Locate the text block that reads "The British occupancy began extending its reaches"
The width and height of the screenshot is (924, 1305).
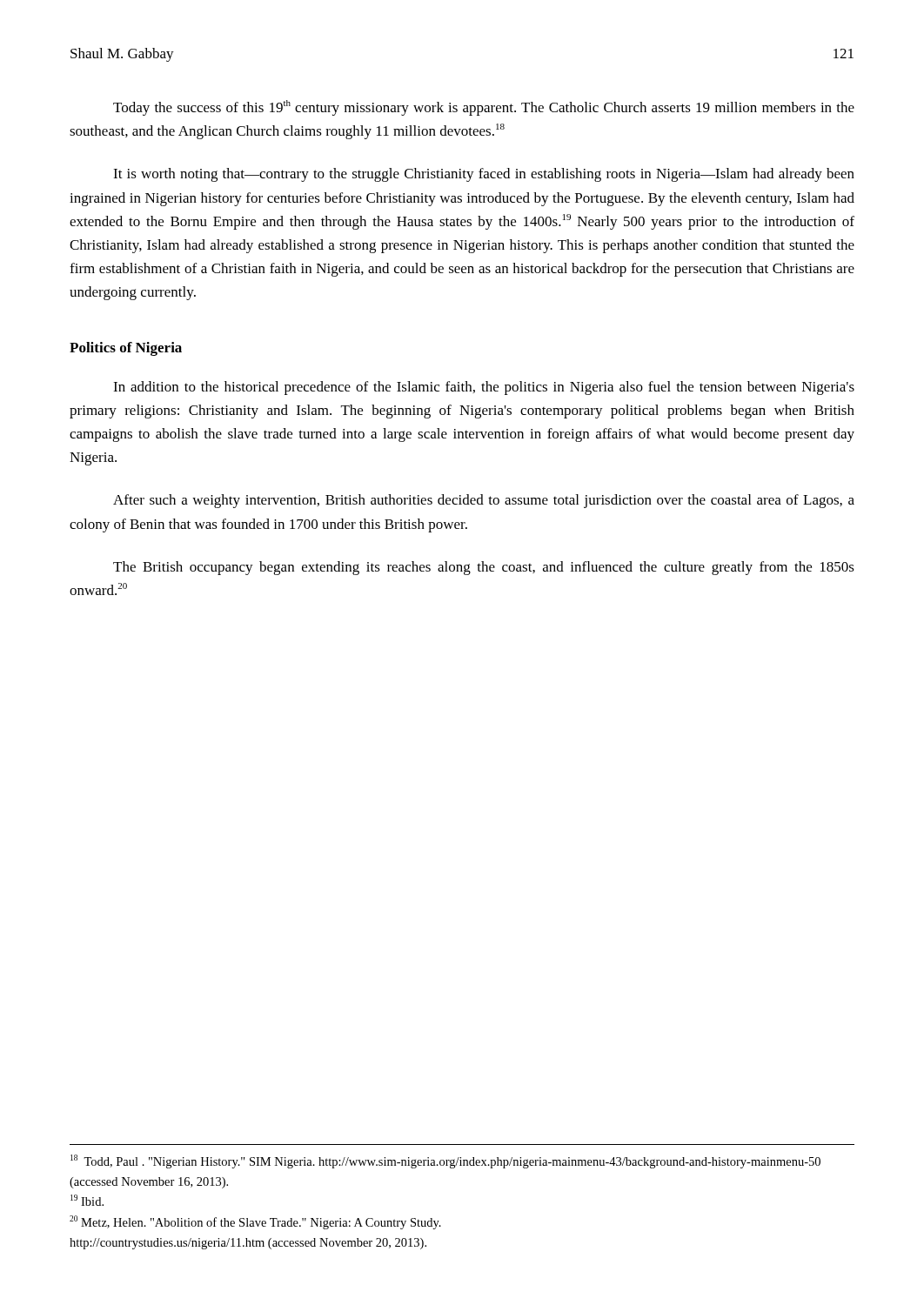pos(462,579)
